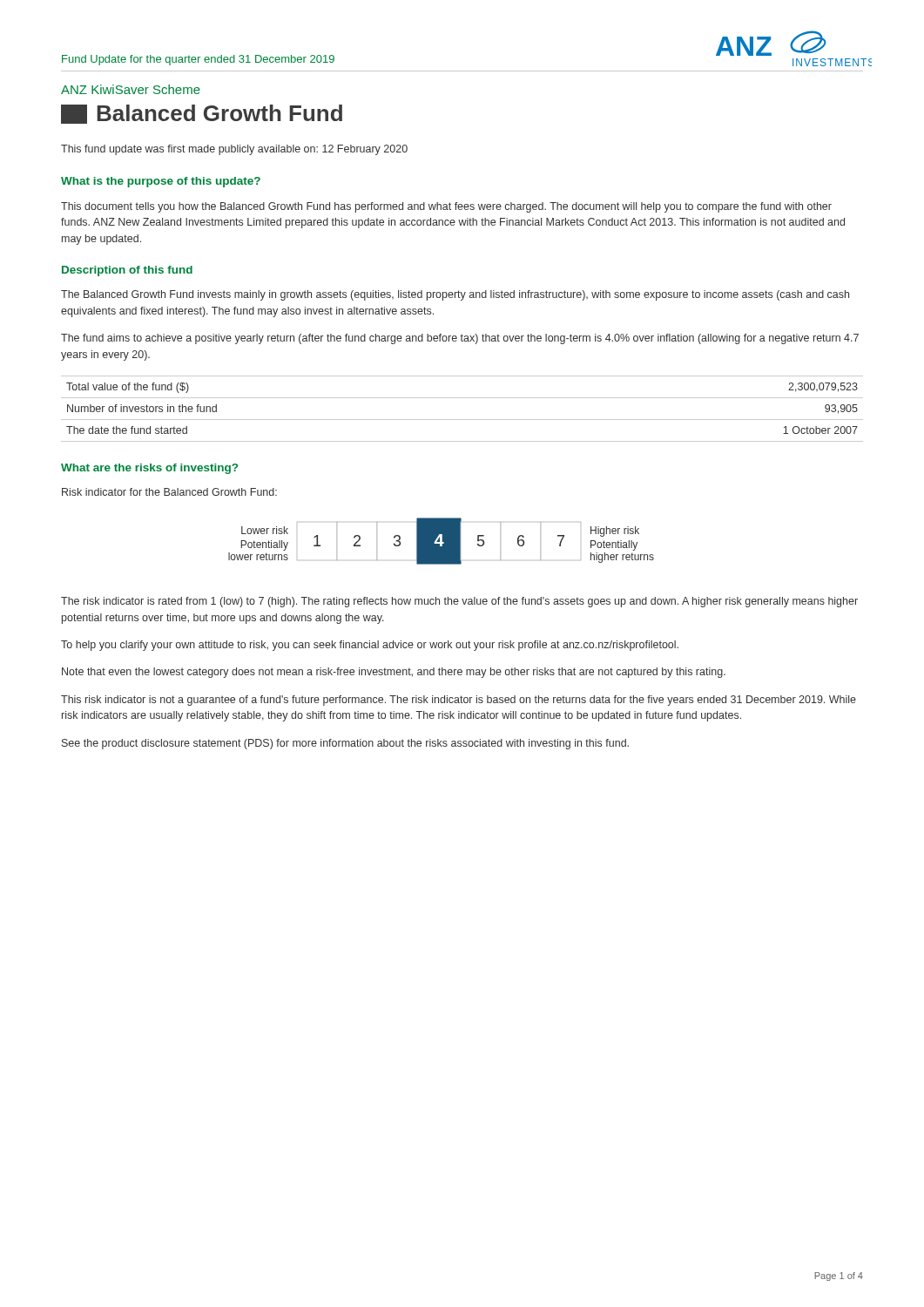Find the text block containing "This fund update was first made publicly available"

pos(234,150)
